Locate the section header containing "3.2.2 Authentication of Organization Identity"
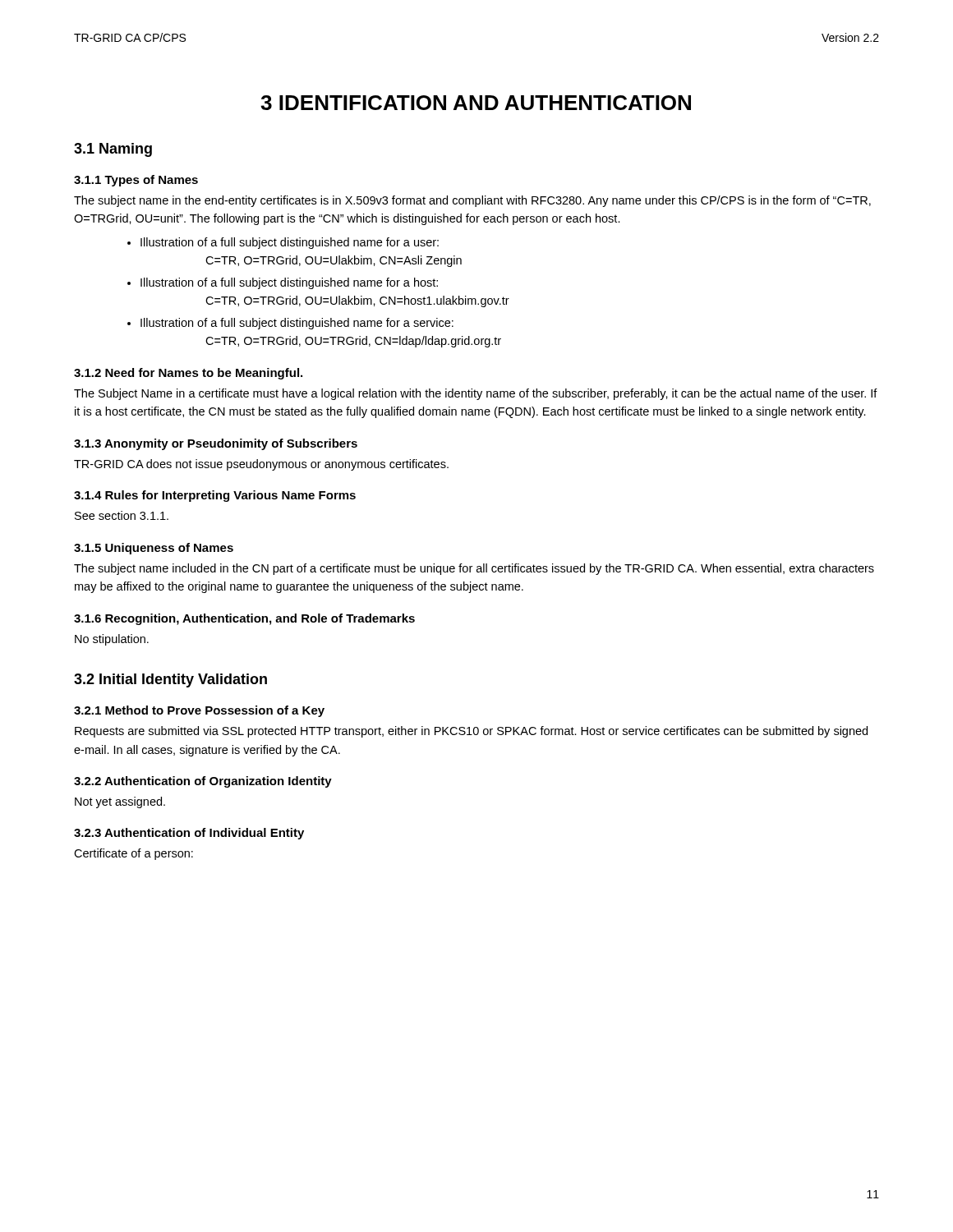The width and height of the screenshot is (953, 1232). (203, 781)
